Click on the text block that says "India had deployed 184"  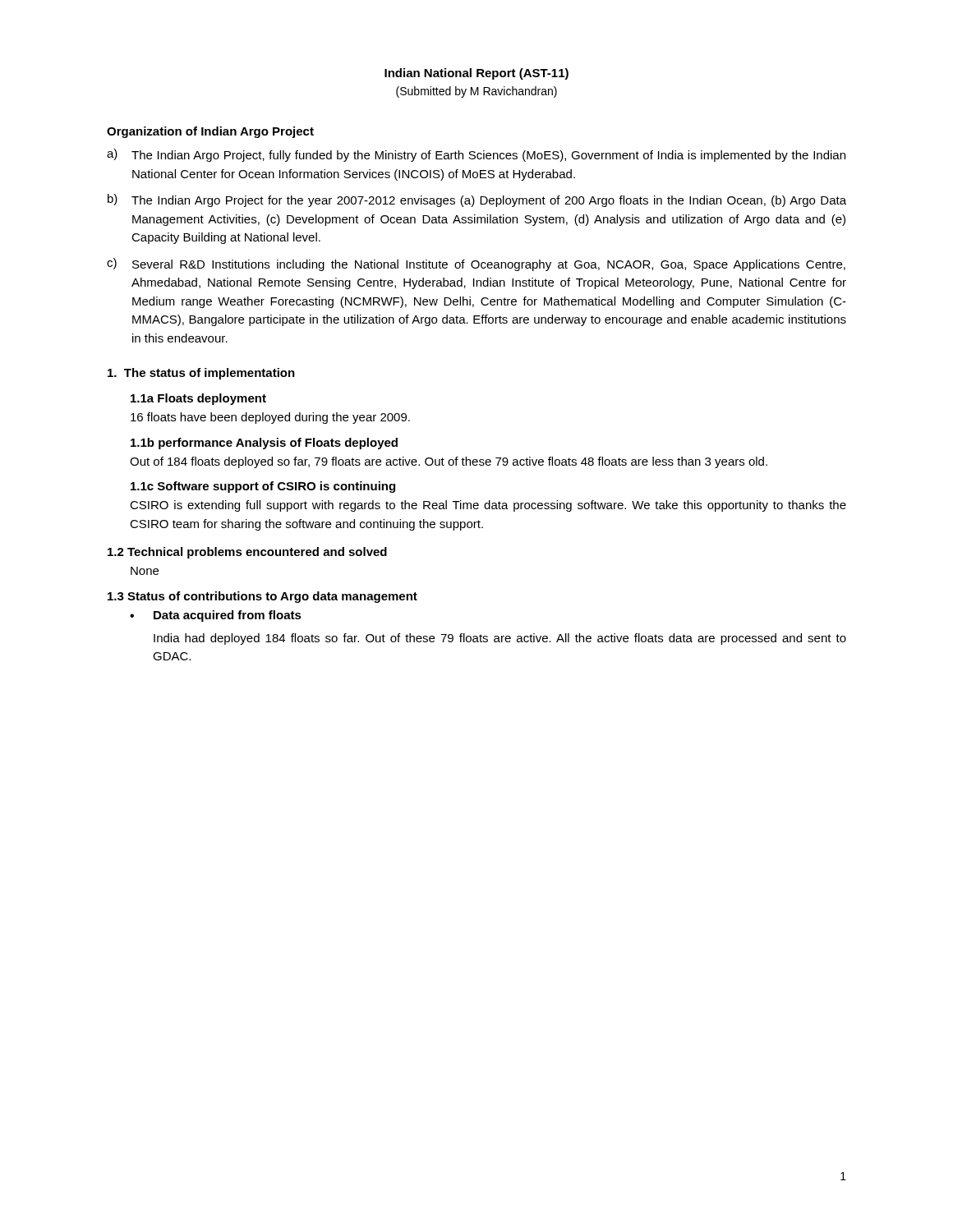[x=499, y=647]
